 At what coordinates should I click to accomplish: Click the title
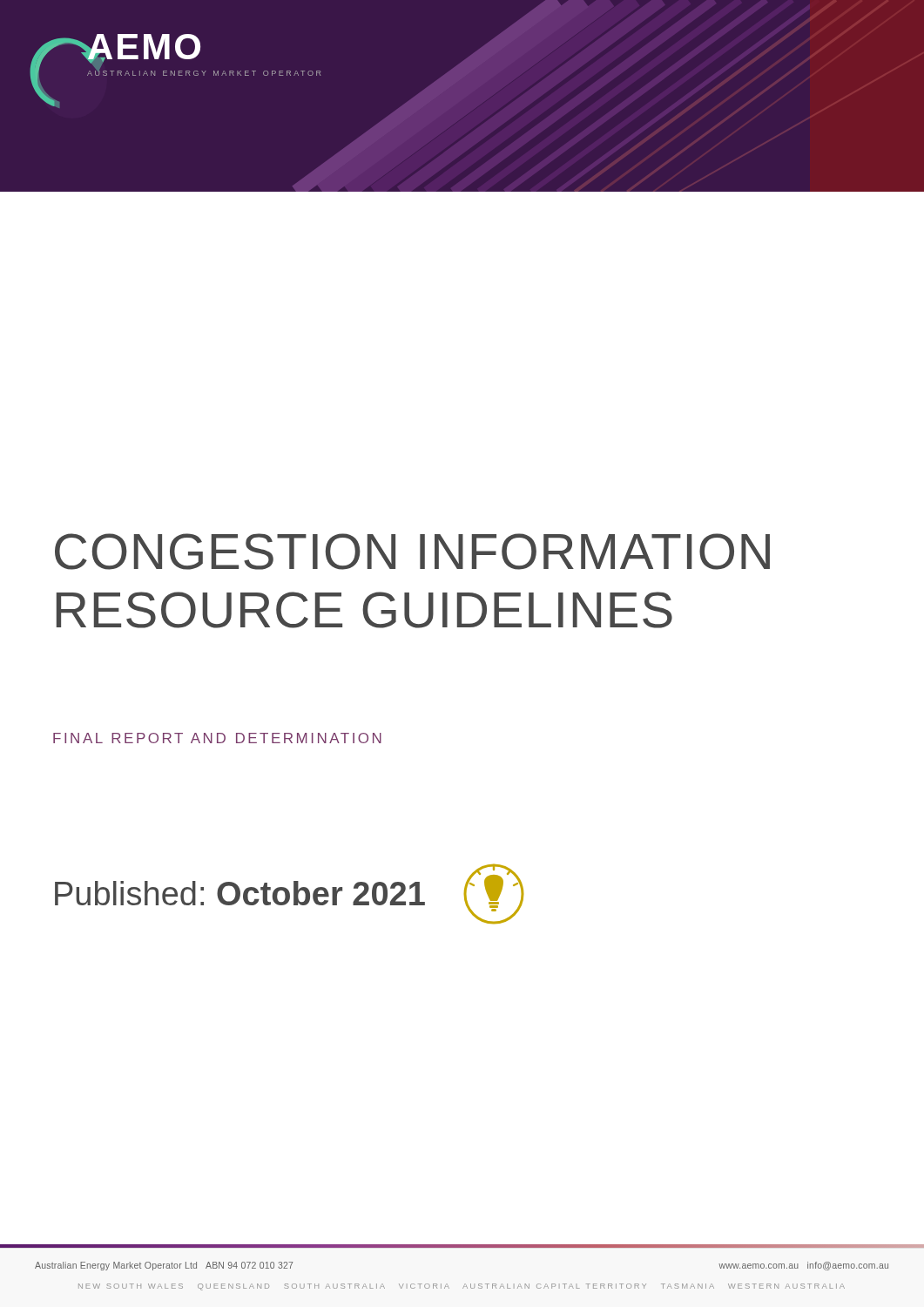(427, 581)
